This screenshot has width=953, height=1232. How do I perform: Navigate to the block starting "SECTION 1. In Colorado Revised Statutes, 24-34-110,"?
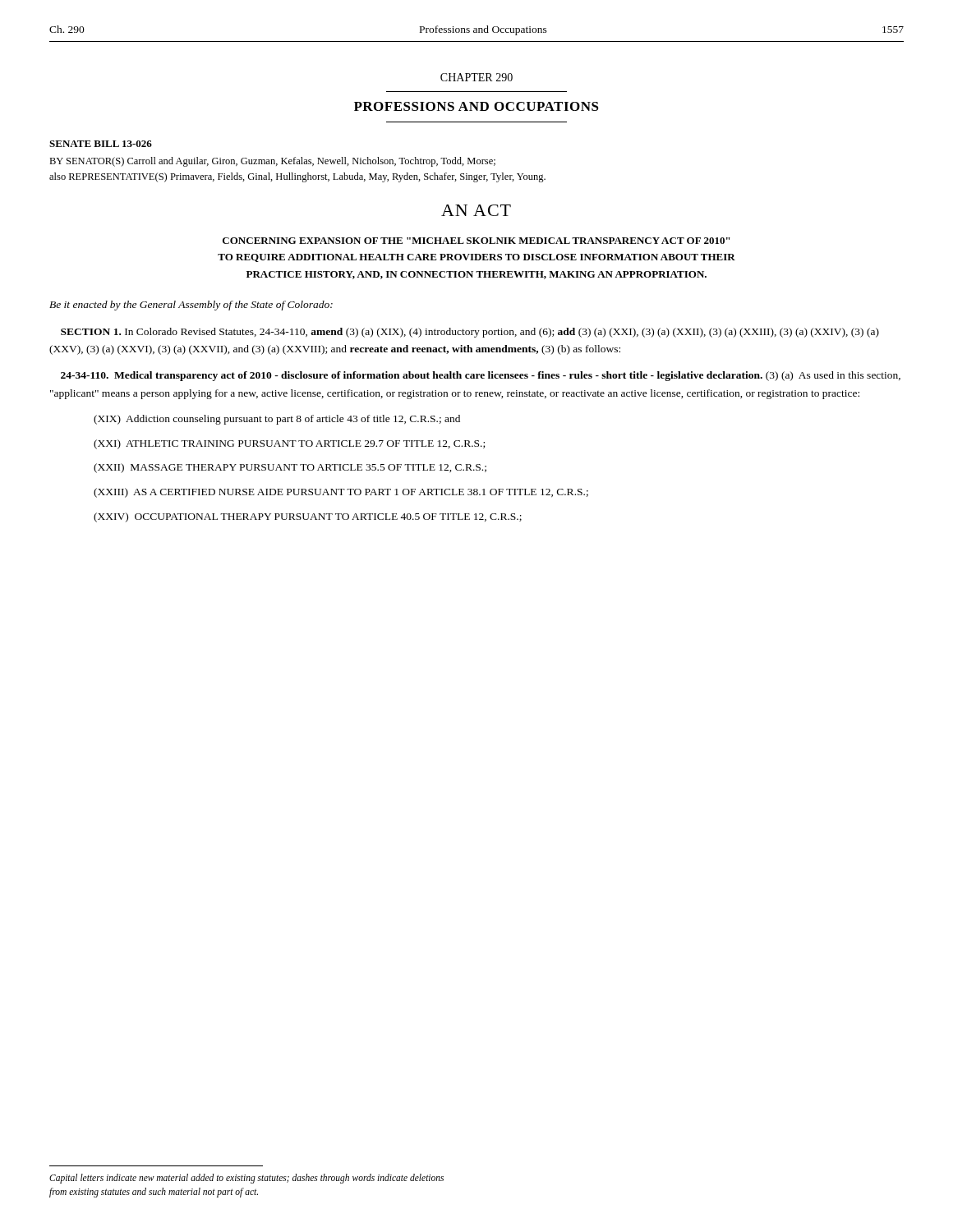pos(476,340)
